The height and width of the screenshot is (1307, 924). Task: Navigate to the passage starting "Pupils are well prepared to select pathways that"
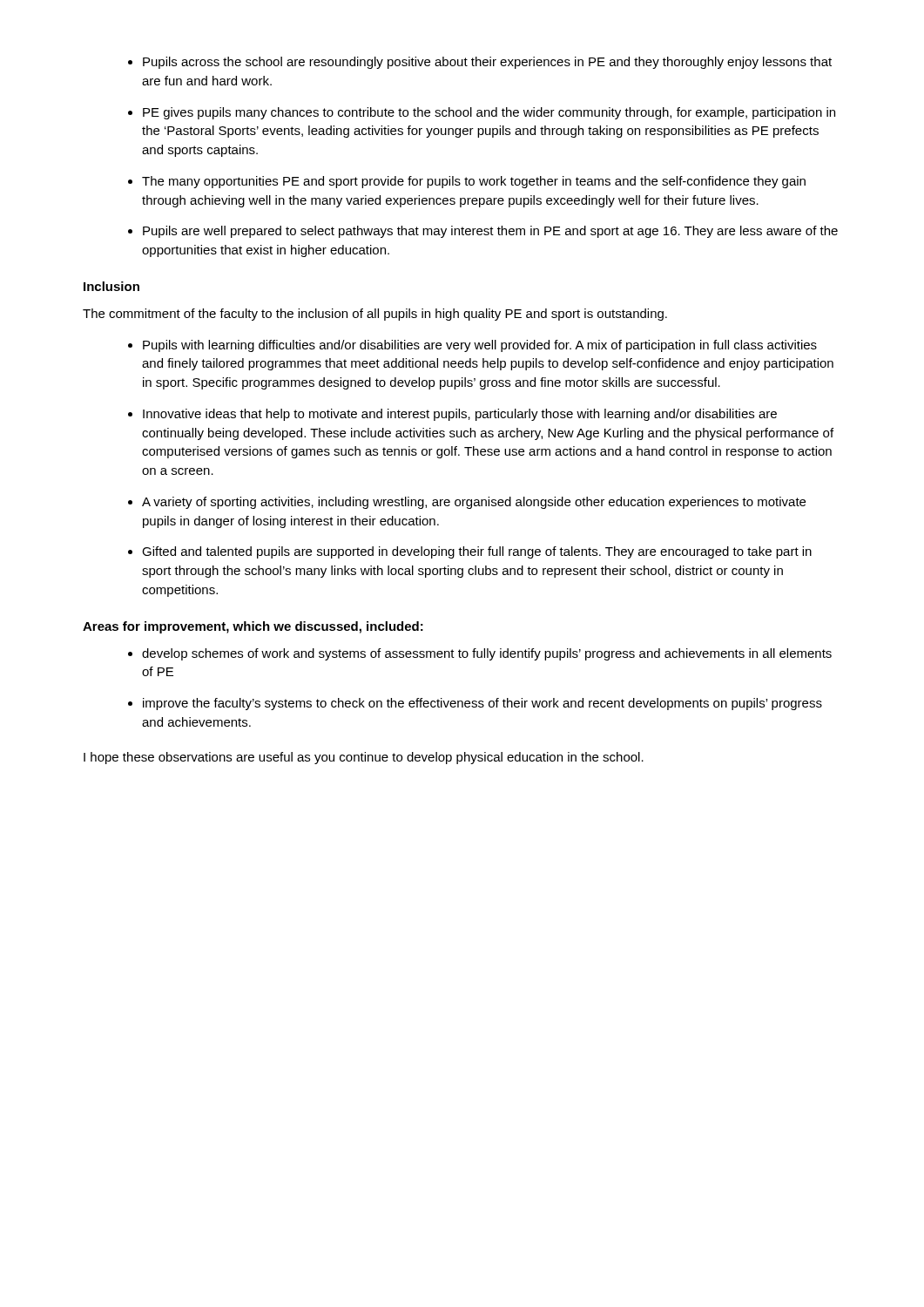coord(479,240)
